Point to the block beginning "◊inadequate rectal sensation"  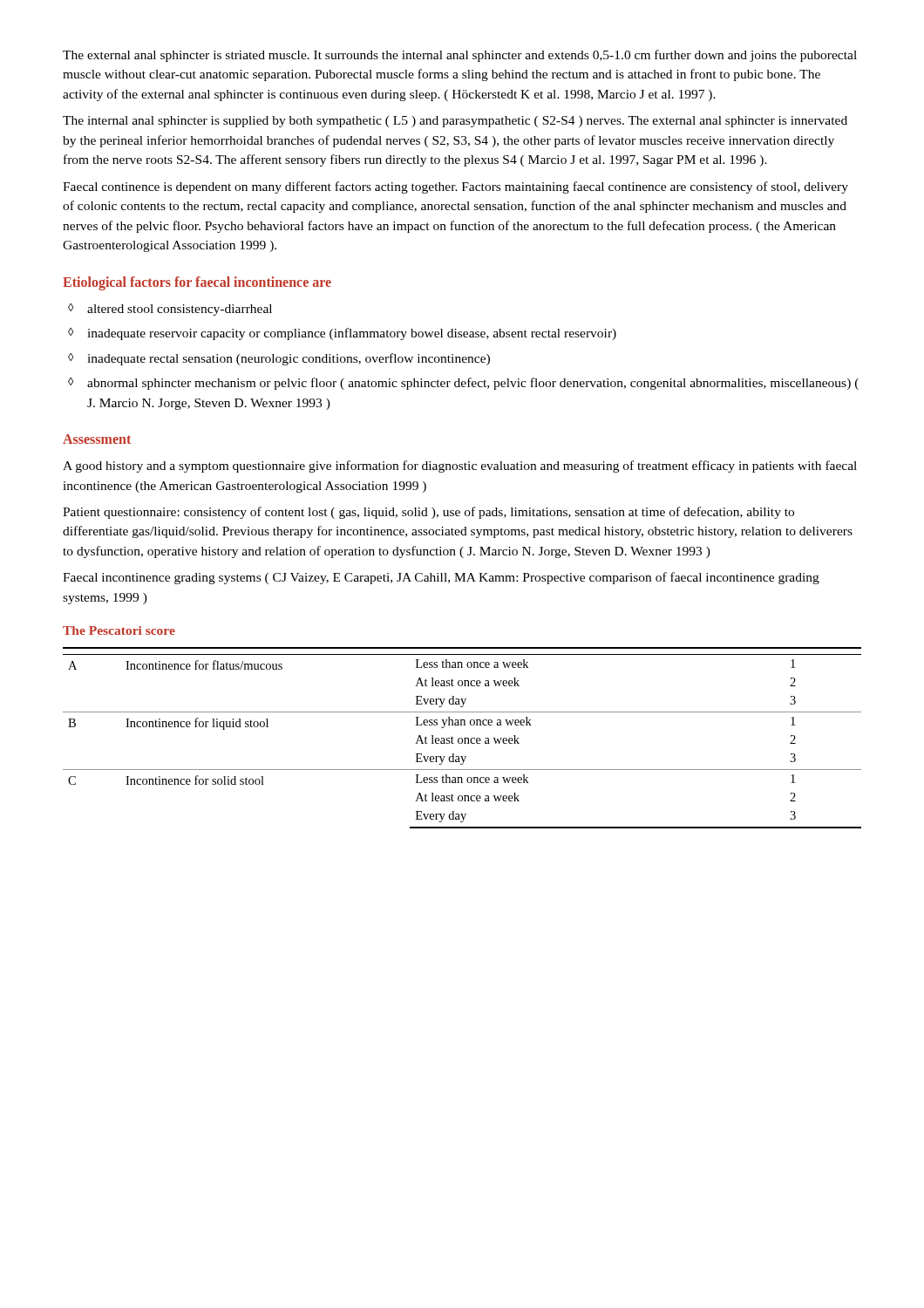tap(279, 358)
